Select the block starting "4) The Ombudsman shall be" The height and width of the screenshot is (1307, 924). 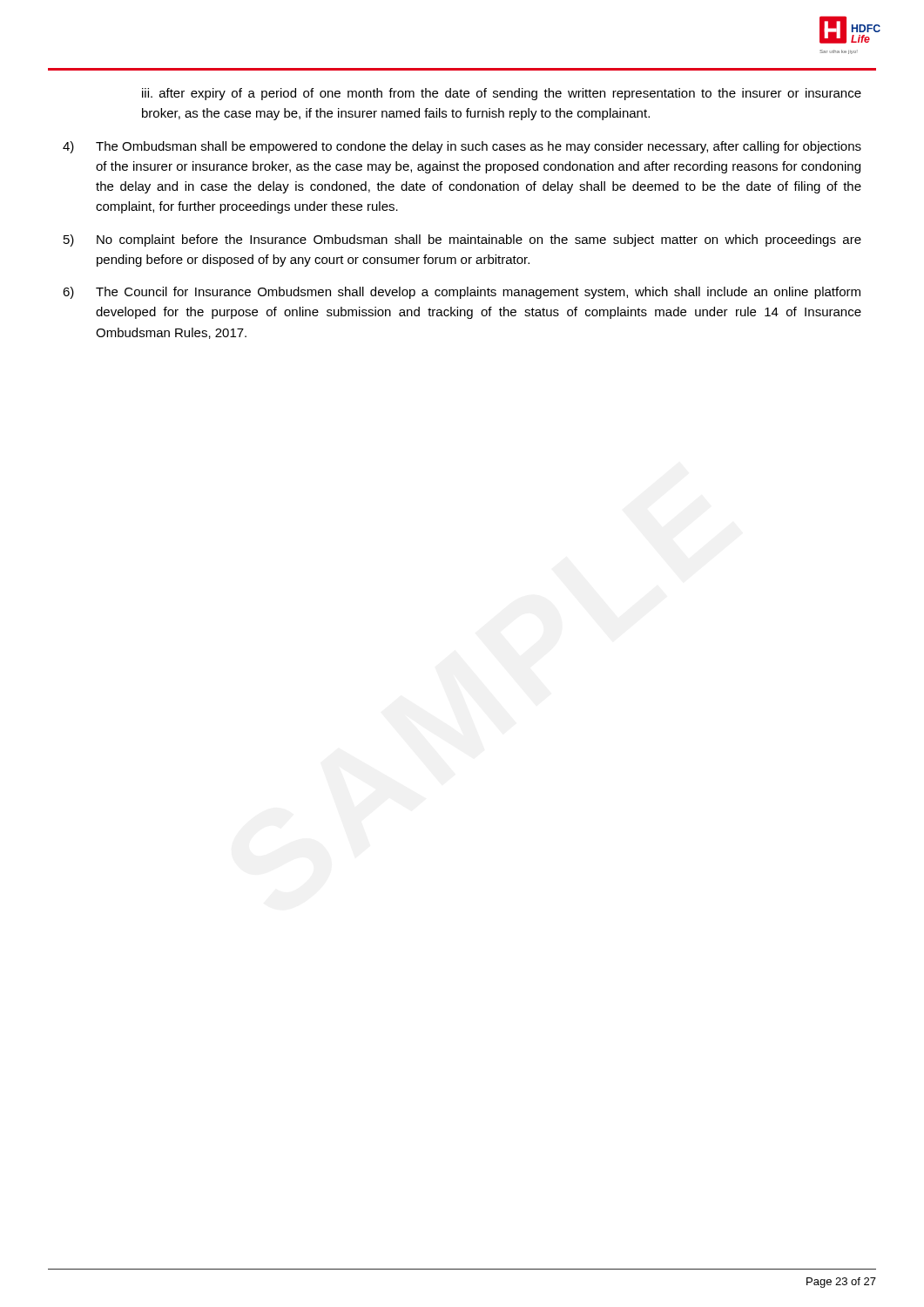point(462,176)
